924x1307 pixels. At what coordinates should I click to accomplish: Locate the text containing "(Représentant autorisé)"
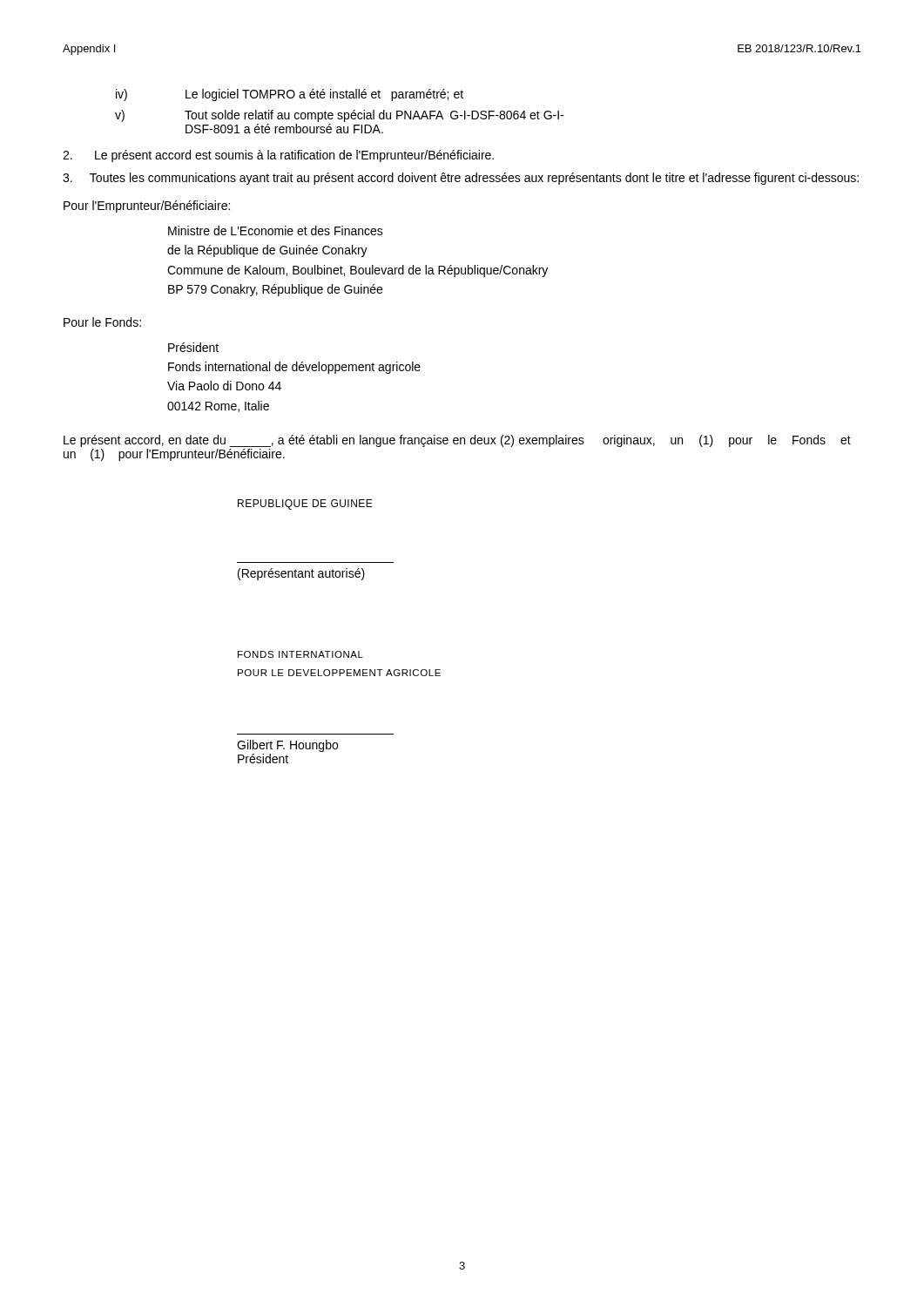[301, 574]
